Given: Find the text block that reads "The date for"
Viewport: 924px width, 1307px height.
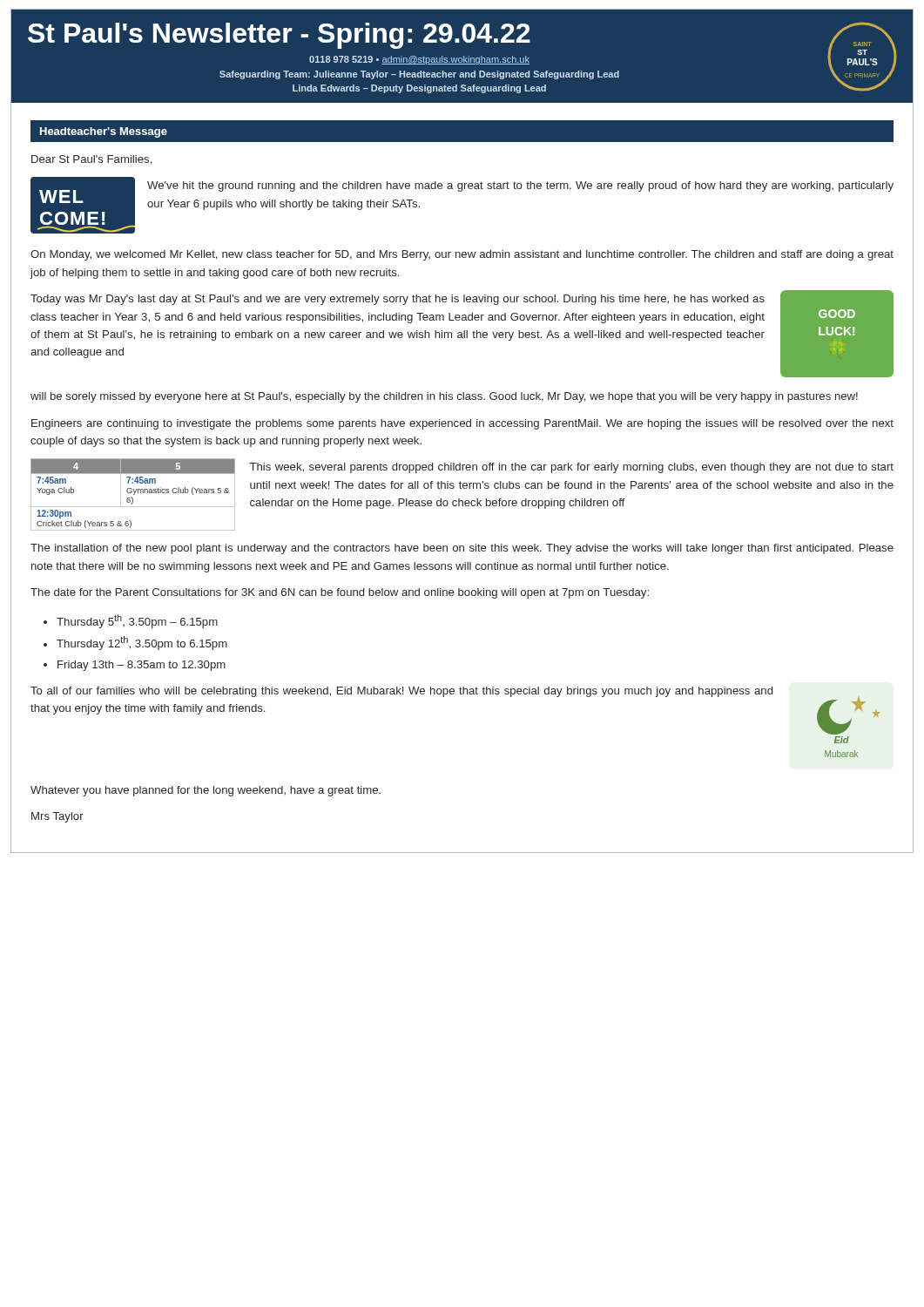Looking at the screenshot, I should coord(340,592).
